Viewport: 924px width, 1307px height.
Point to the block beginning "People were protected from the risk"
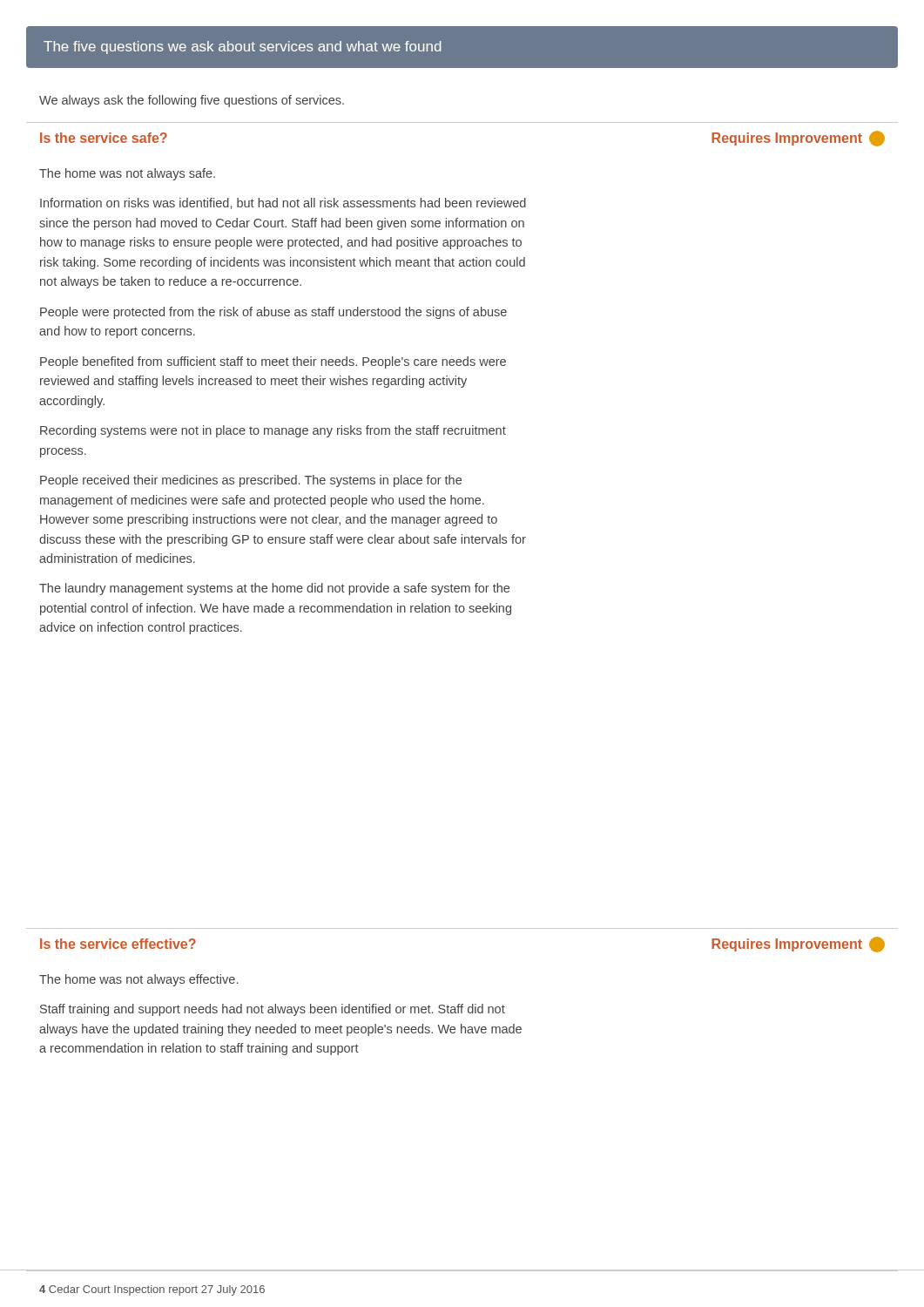(x=273, y=322)
